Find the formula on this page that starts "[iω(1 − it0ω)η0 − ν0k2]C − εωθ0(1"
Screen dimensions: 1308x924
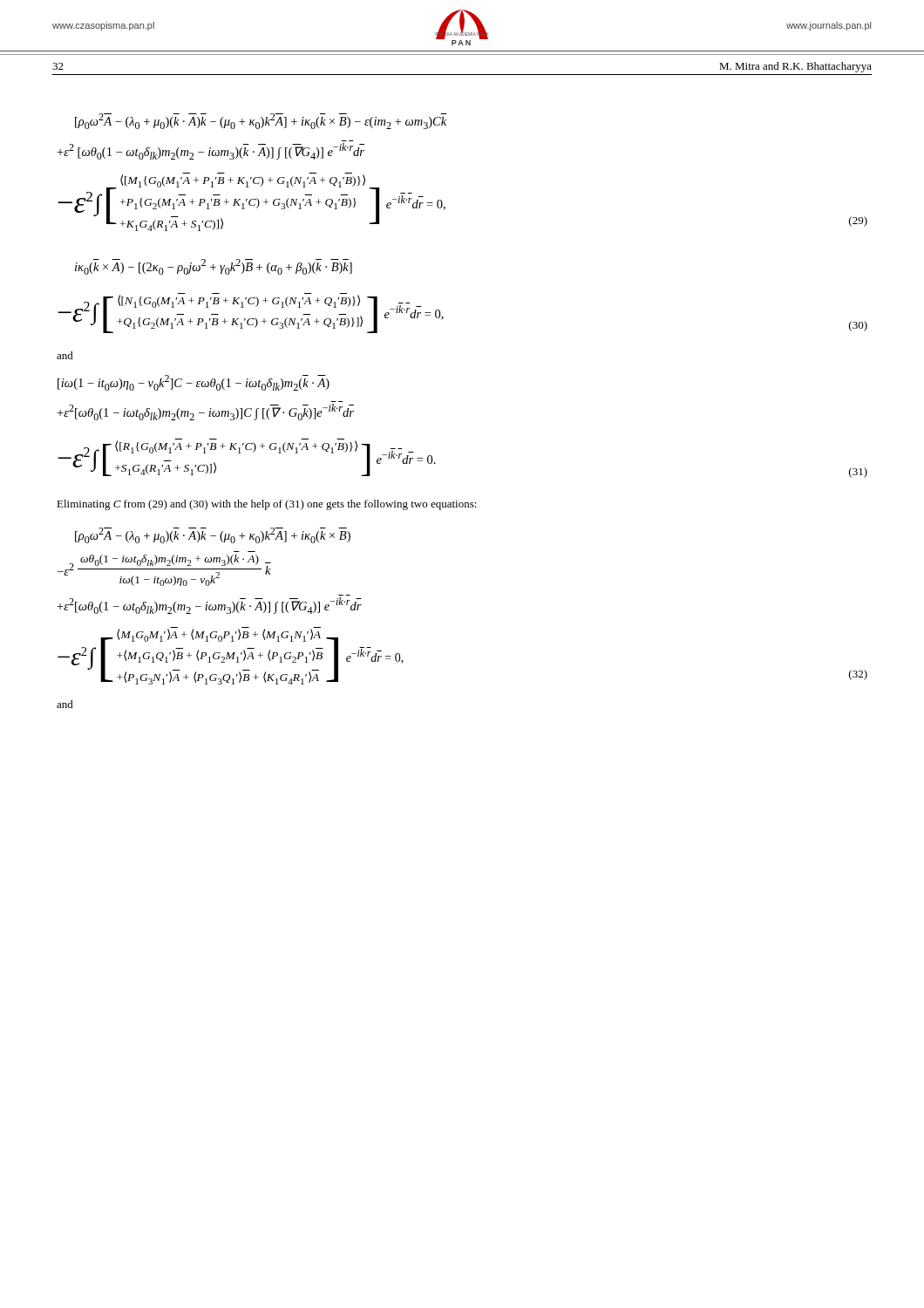tap(194, 383)
